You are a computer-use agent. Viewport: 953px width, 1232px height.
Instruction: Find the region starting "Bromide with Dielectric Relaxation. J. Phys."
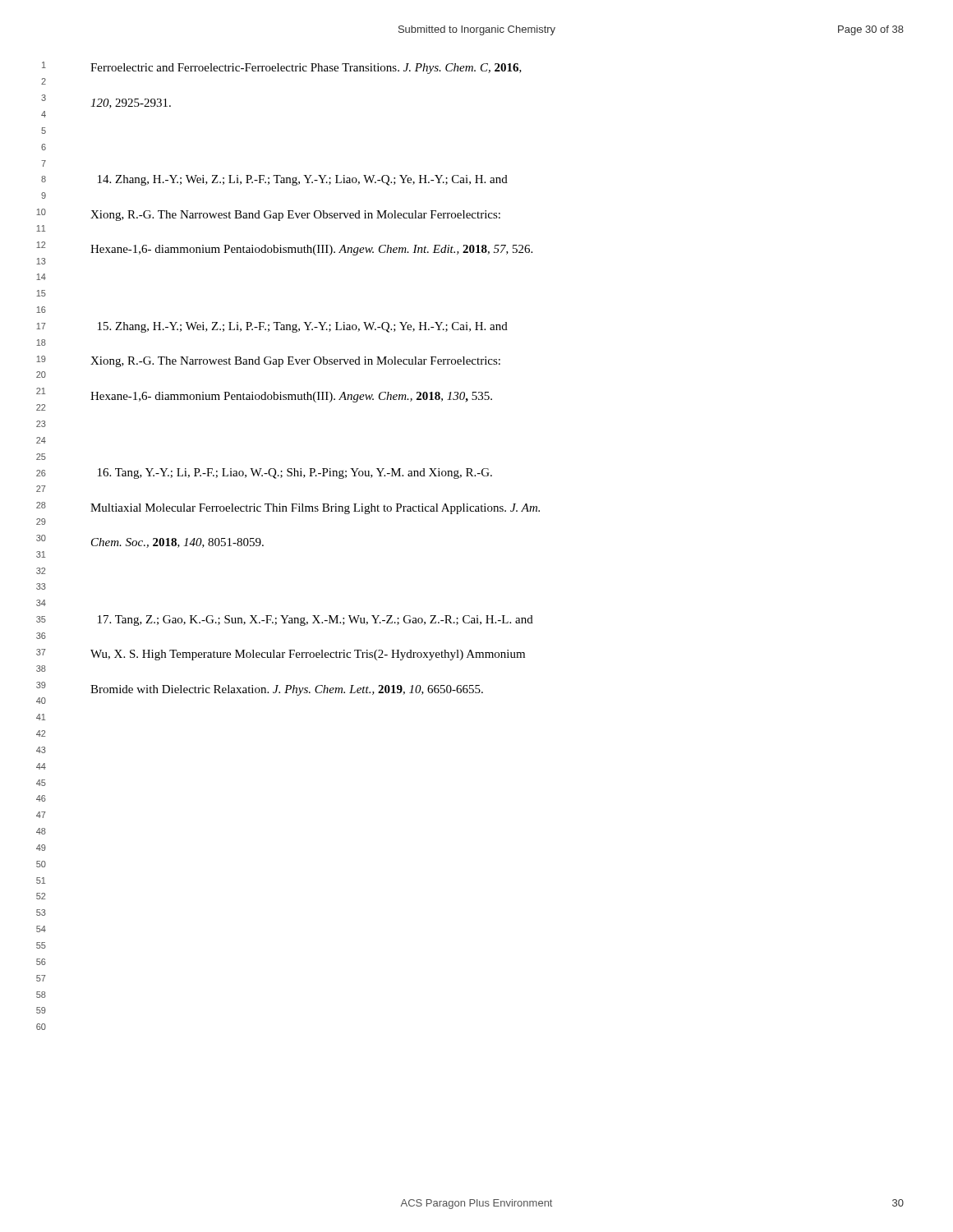(x=287, y=689)
